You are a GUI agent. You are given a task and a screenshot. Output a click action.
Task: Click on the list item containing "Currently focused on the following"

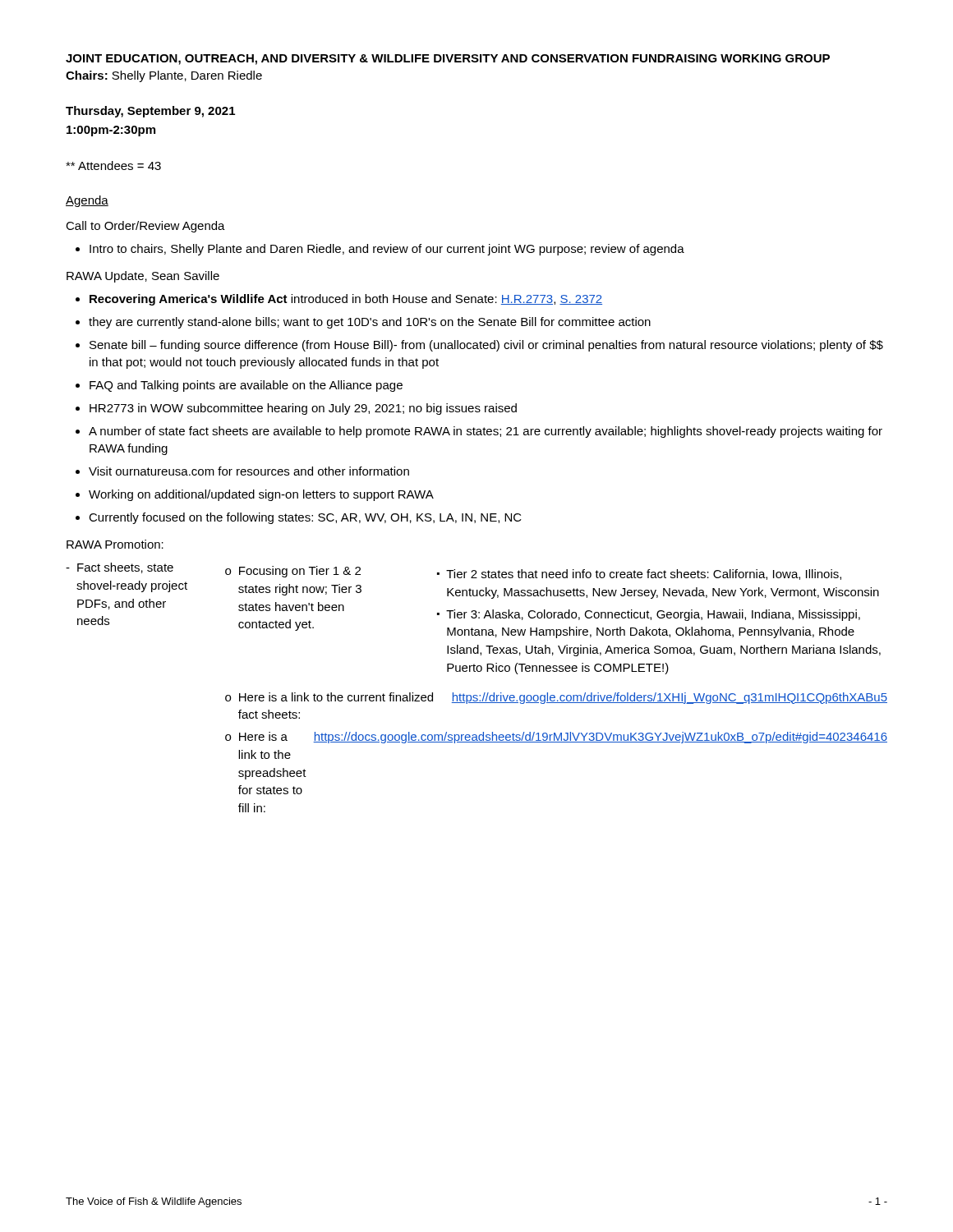[x=305, y=517]
